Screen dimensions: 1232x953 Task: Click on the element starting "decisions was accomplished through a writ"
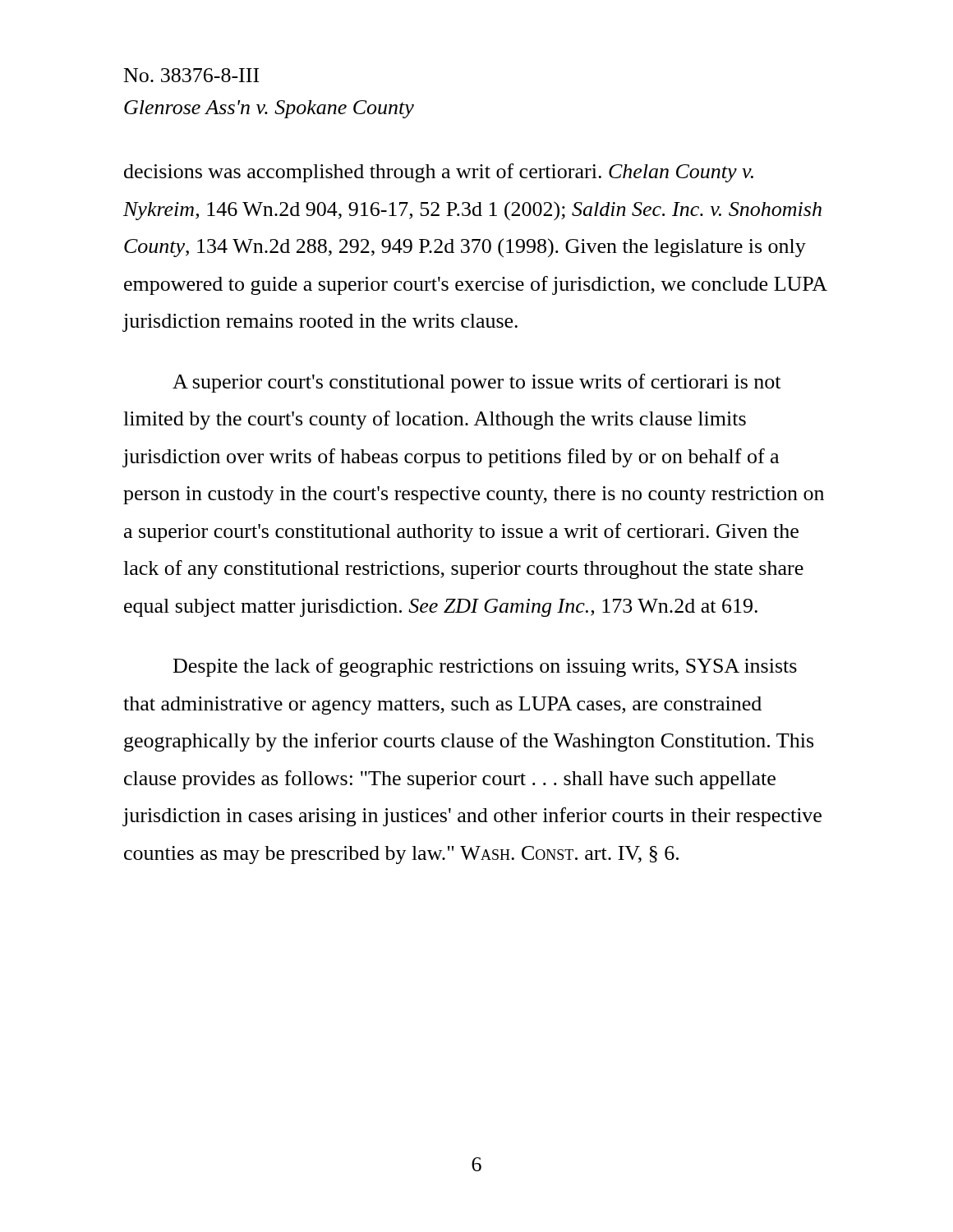click(476, 246)
